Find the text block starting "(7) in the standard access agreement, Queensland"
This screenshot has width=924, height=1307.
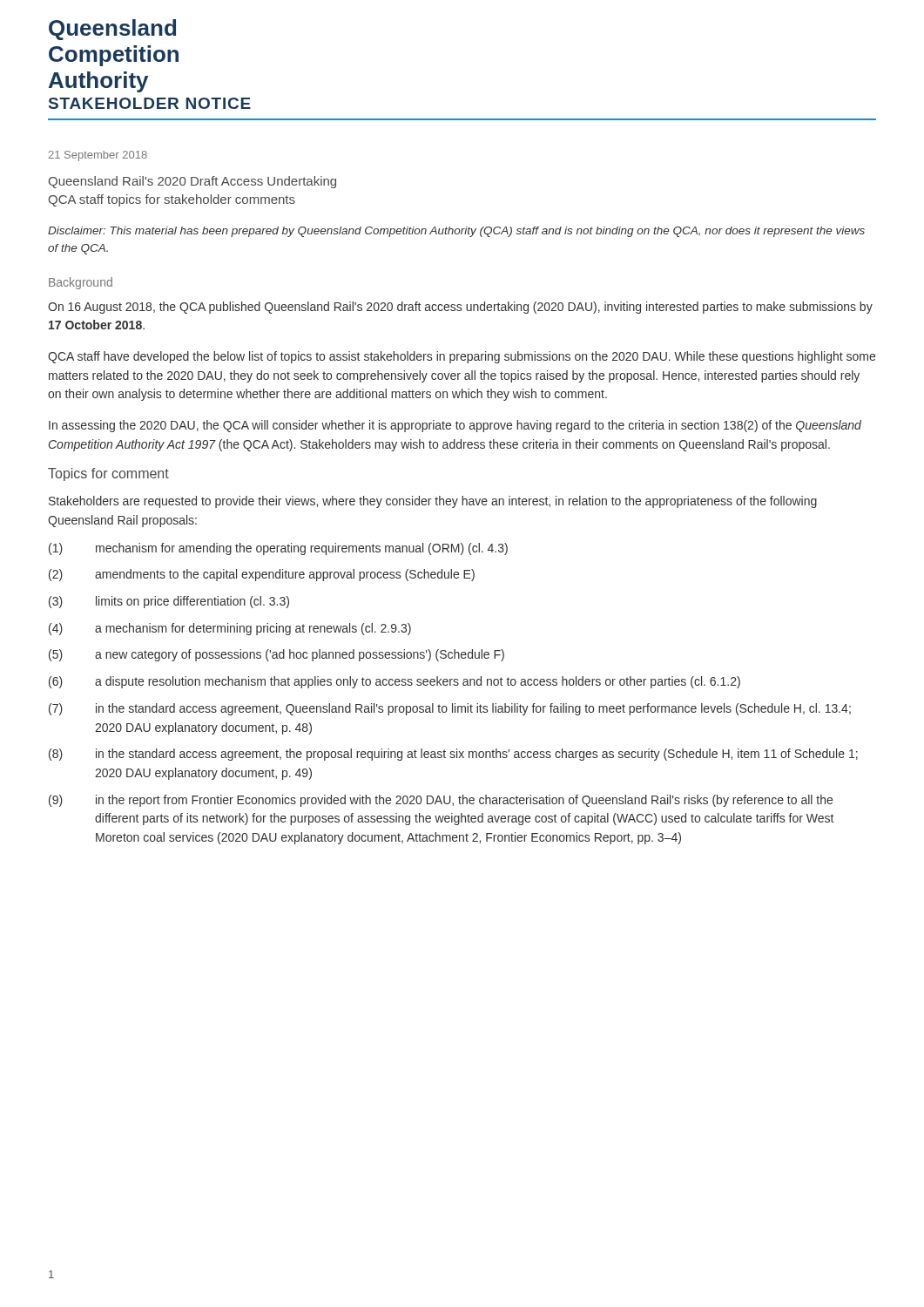pos(462,718)
